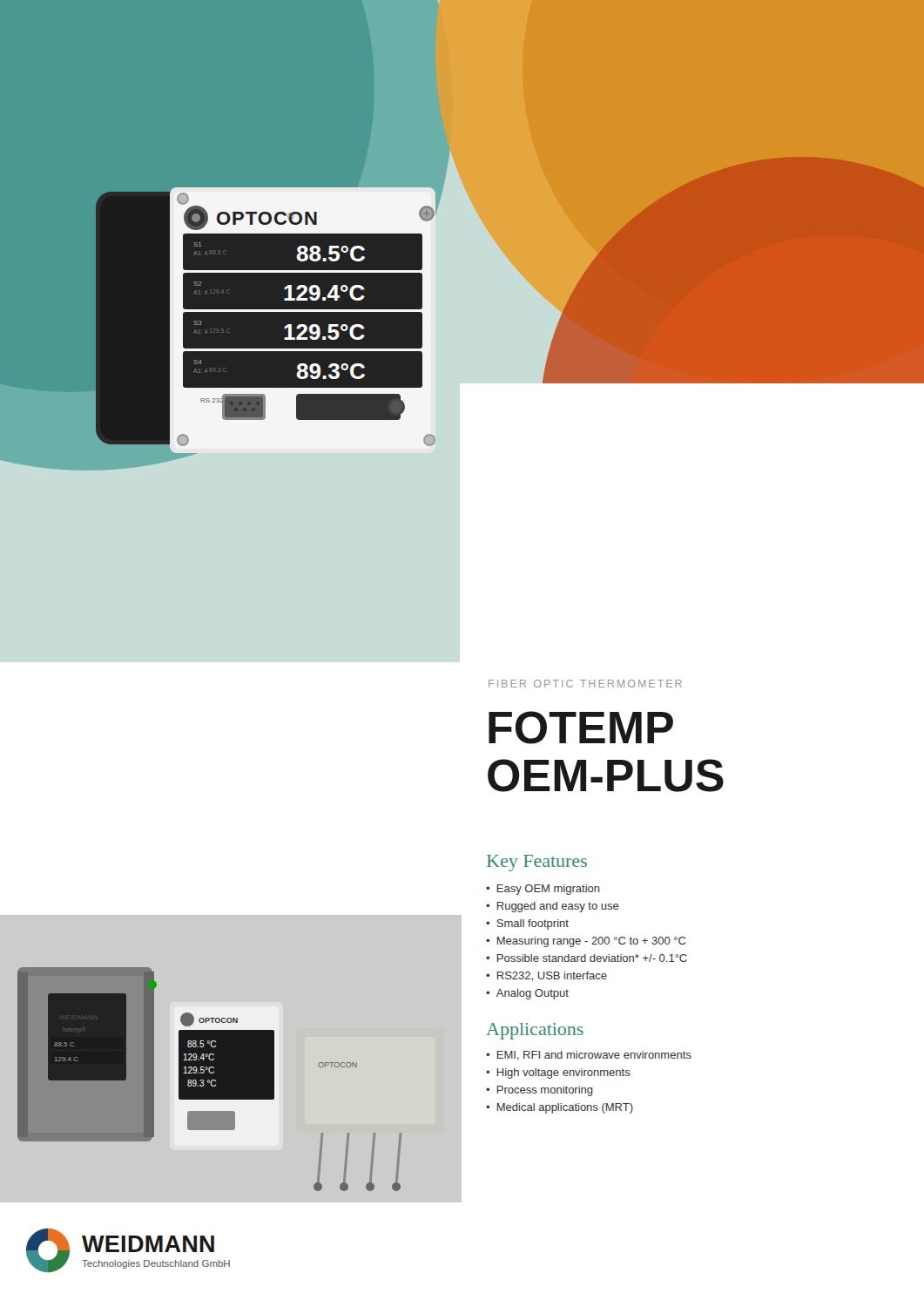Navigate to the text starting "• EMI, RFI and microwave environments"
This screenshot has width=924, height=1307.
(589, 1055)
